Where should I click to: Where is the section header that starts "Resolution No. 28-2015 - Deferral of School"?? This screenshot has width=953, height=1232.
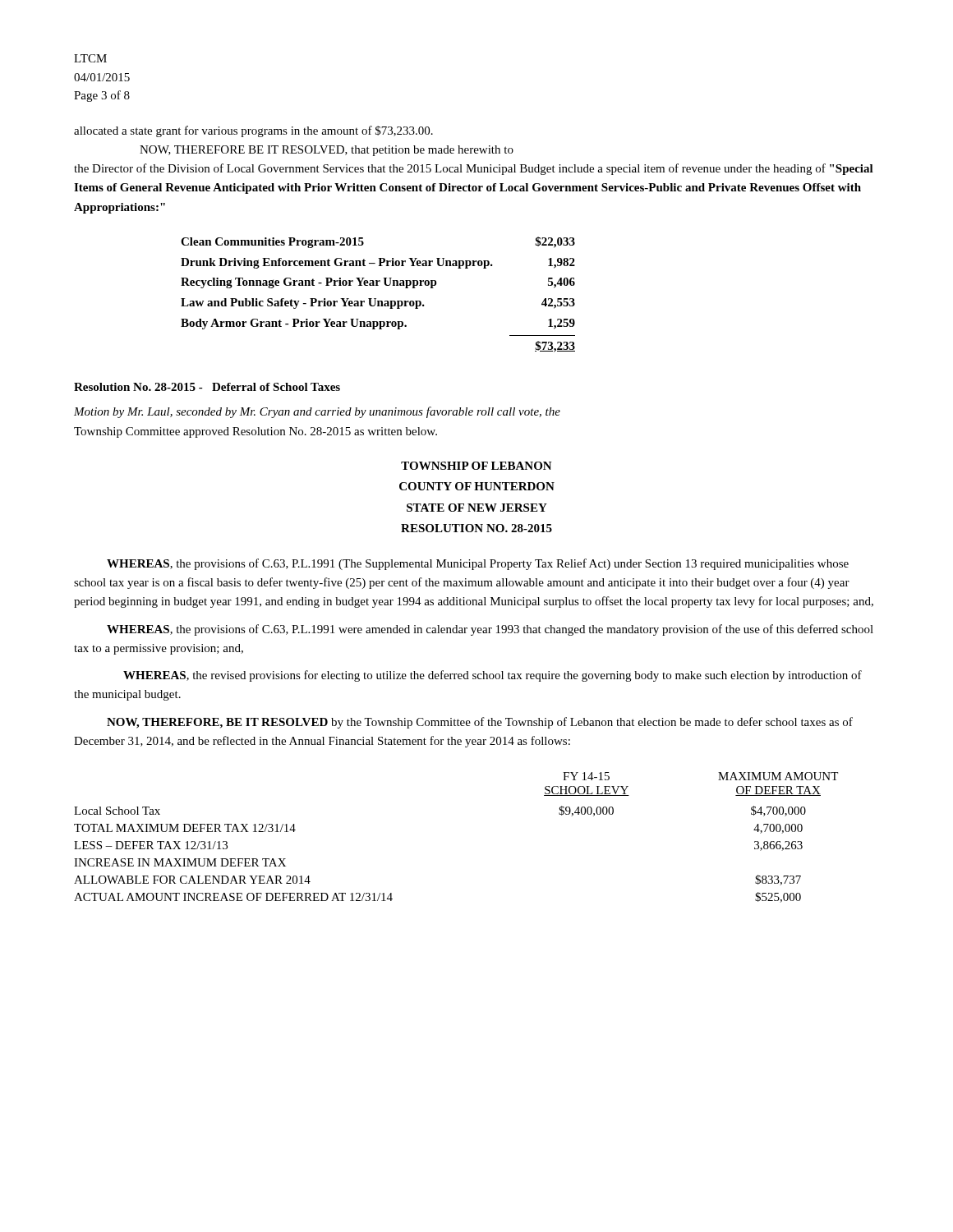tap(207, 387)
